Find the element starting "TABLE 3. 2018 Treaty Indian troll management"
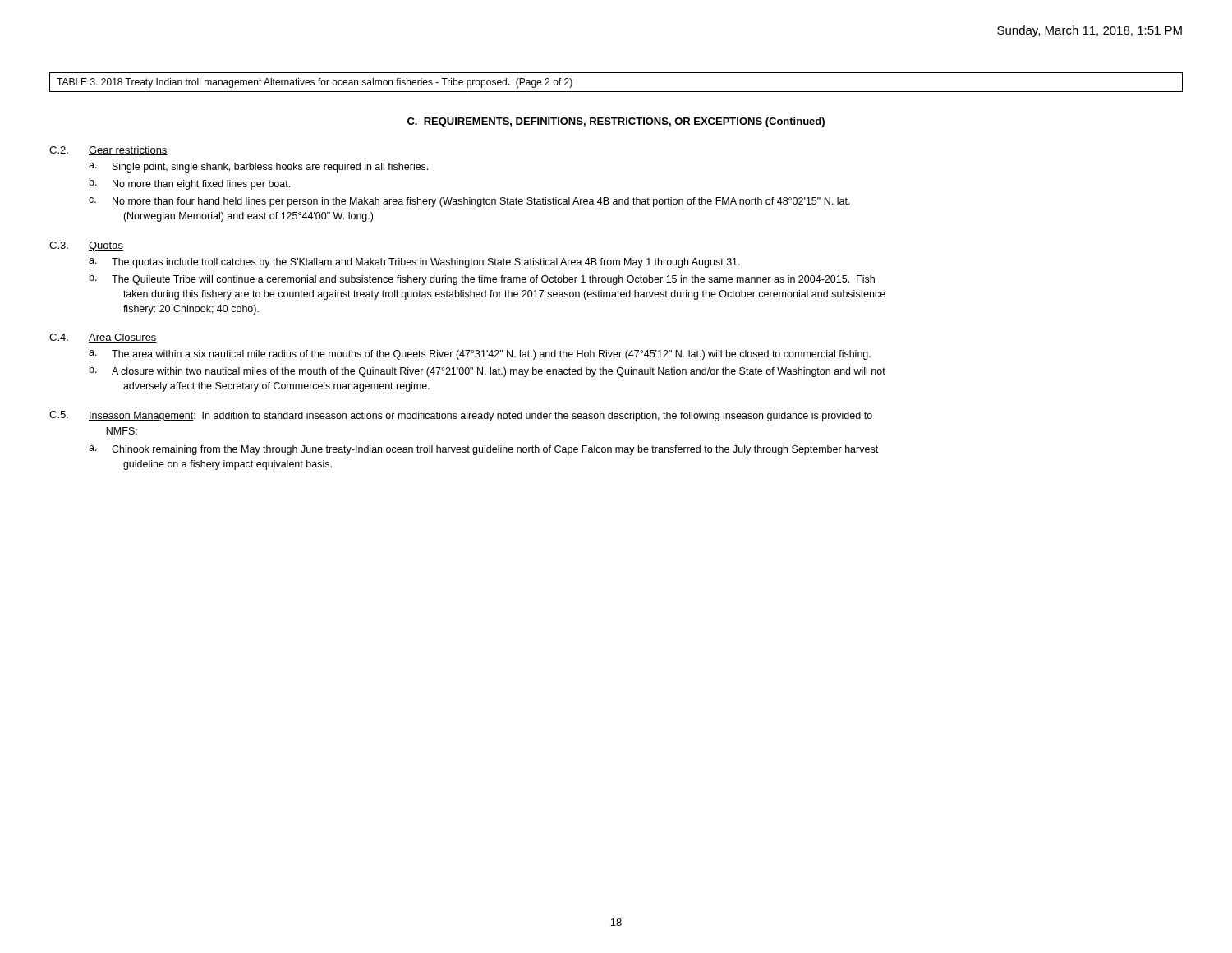Viewport: 1232px width, 953px height. [x=315, y=82]
